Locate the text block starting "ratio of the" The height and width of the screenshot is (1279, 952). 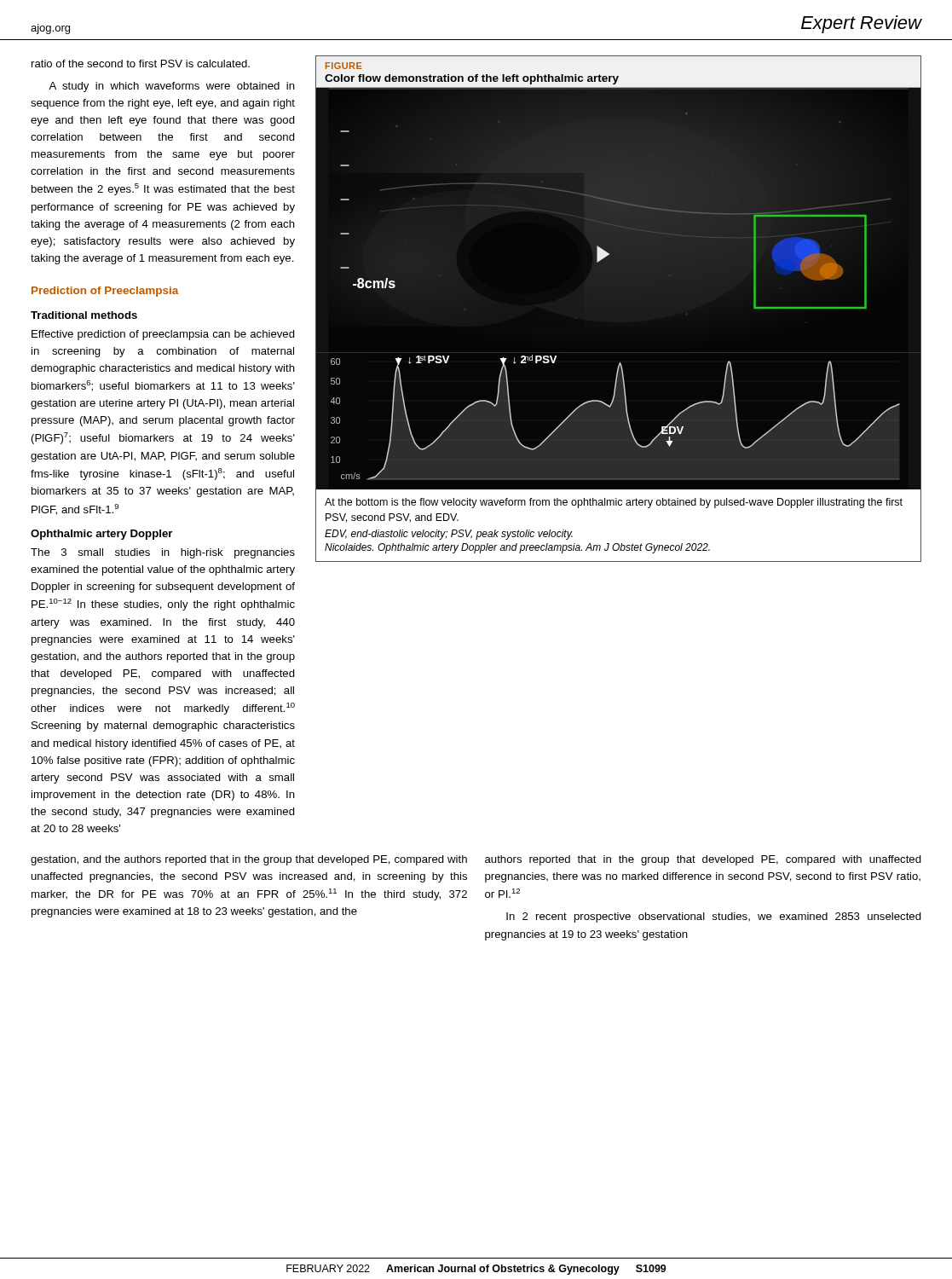pos(141,64)
